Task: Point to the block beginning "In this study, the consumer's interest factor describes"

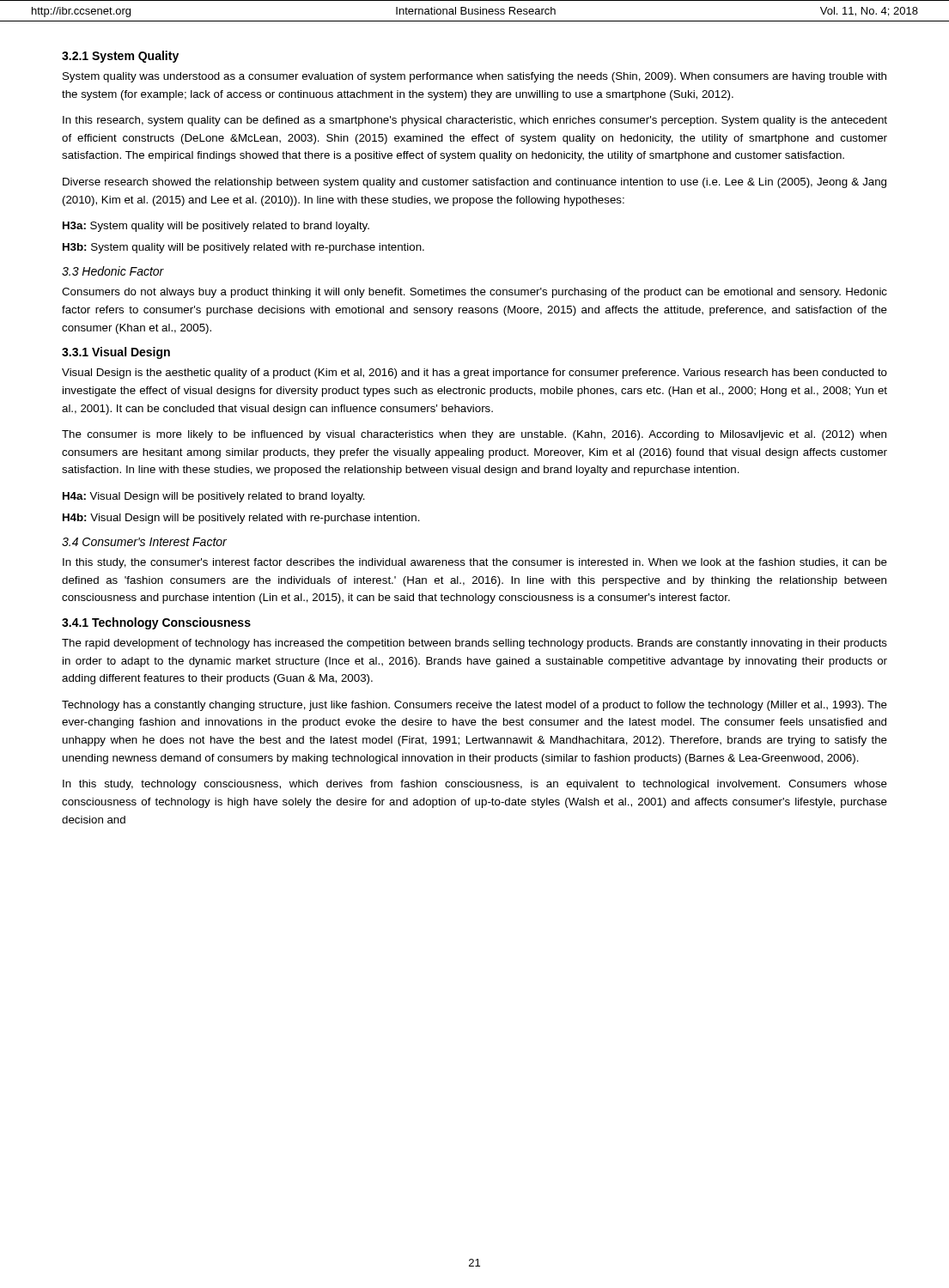Action: coord(474,580)
